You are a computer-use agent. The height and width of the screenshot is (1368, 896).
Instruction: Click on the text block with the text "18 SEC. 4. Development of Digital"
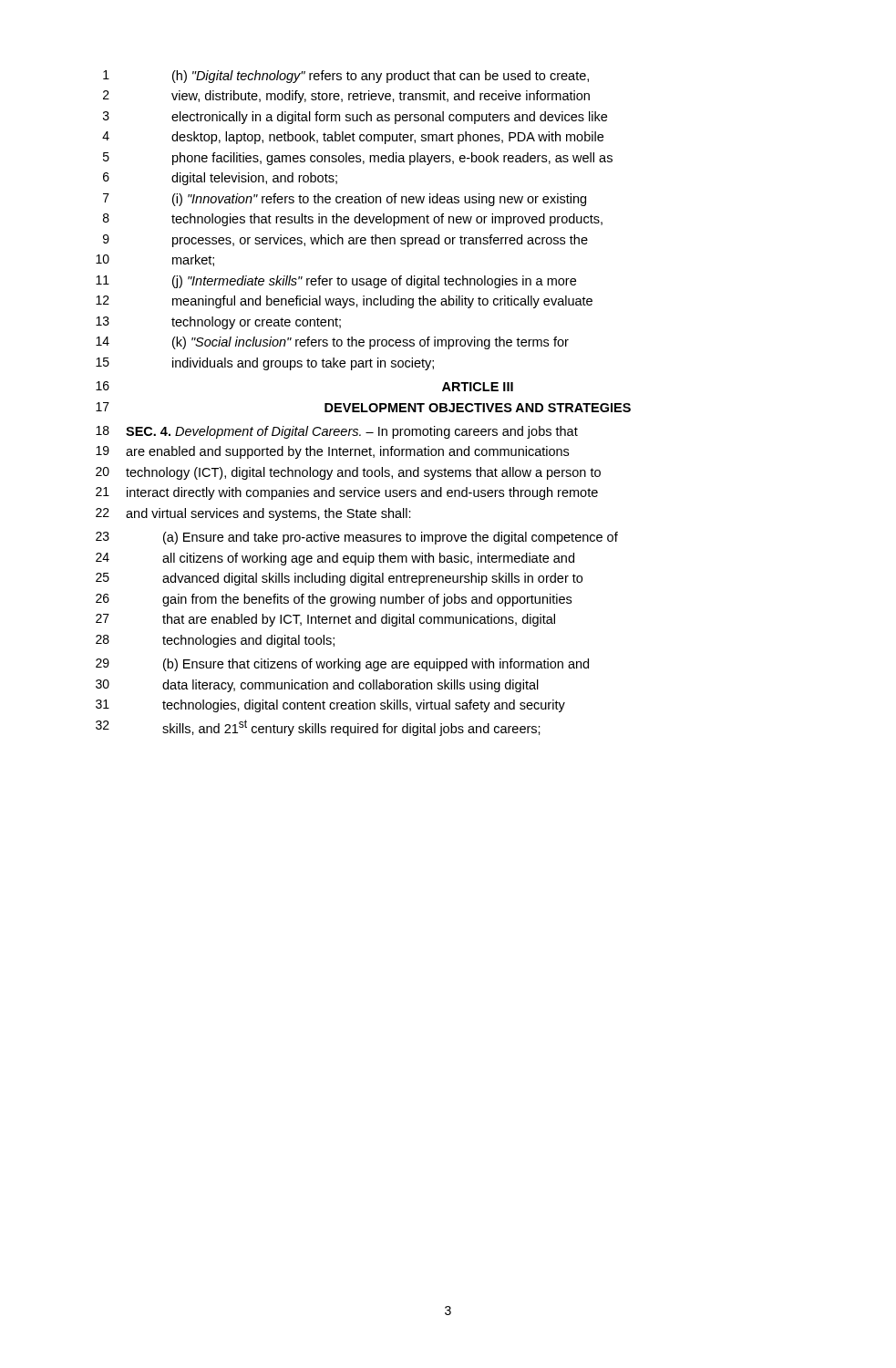456,432
